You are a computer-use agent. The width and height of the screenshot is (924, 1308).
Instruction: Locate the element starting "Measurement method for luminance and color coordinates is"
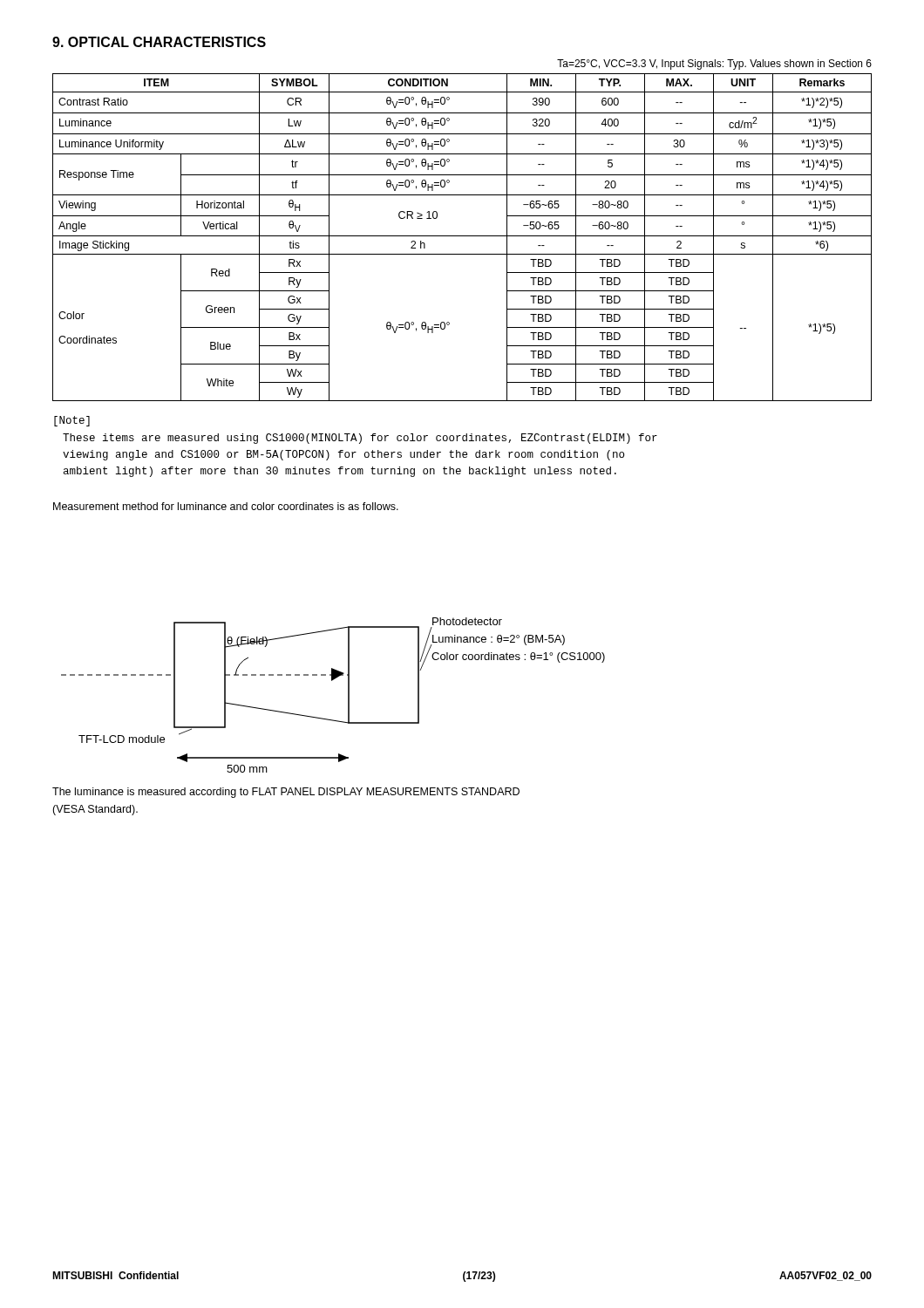pos(226,506)
